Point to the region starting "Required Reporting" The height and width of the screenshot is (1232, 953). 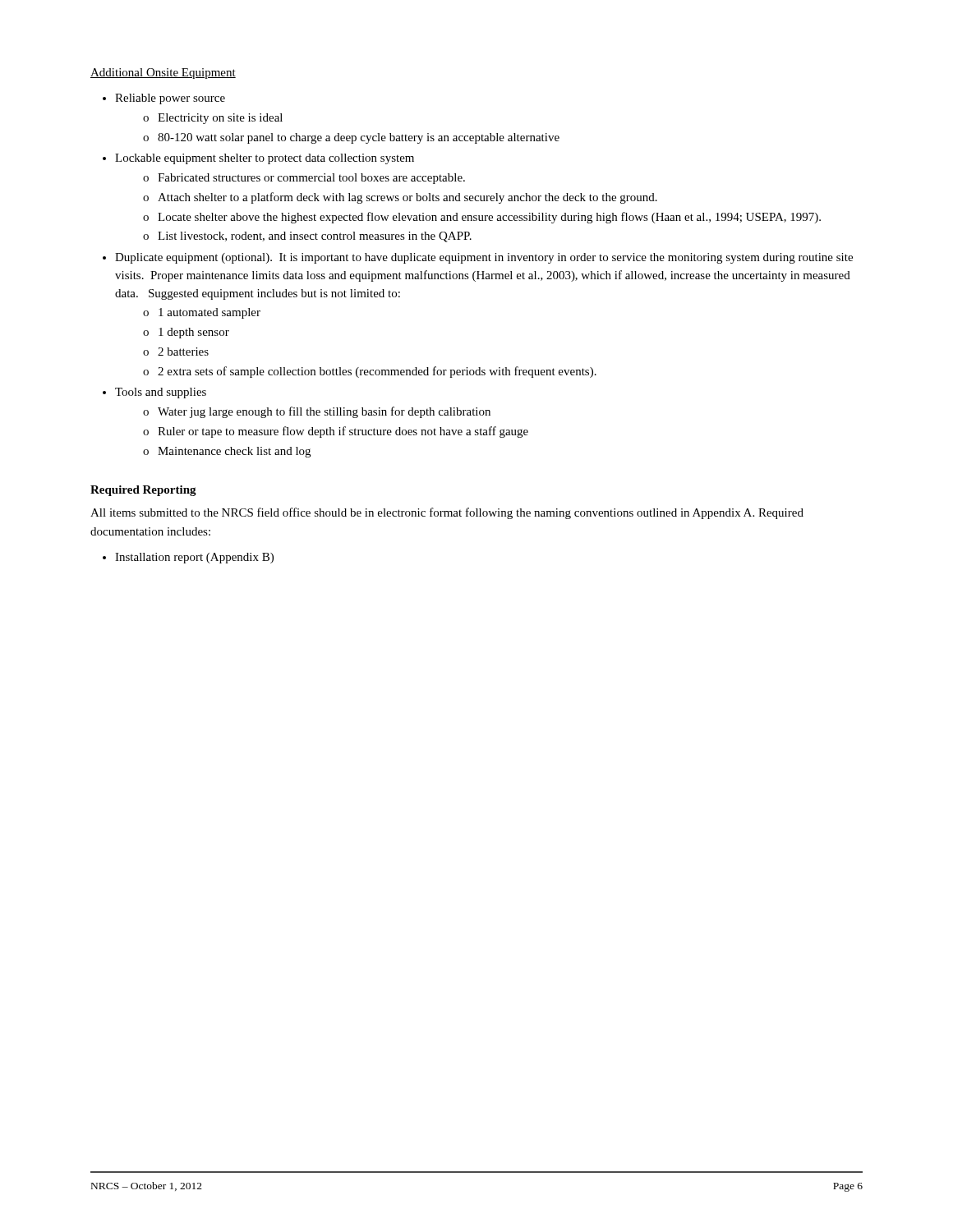tap(143, 490)
